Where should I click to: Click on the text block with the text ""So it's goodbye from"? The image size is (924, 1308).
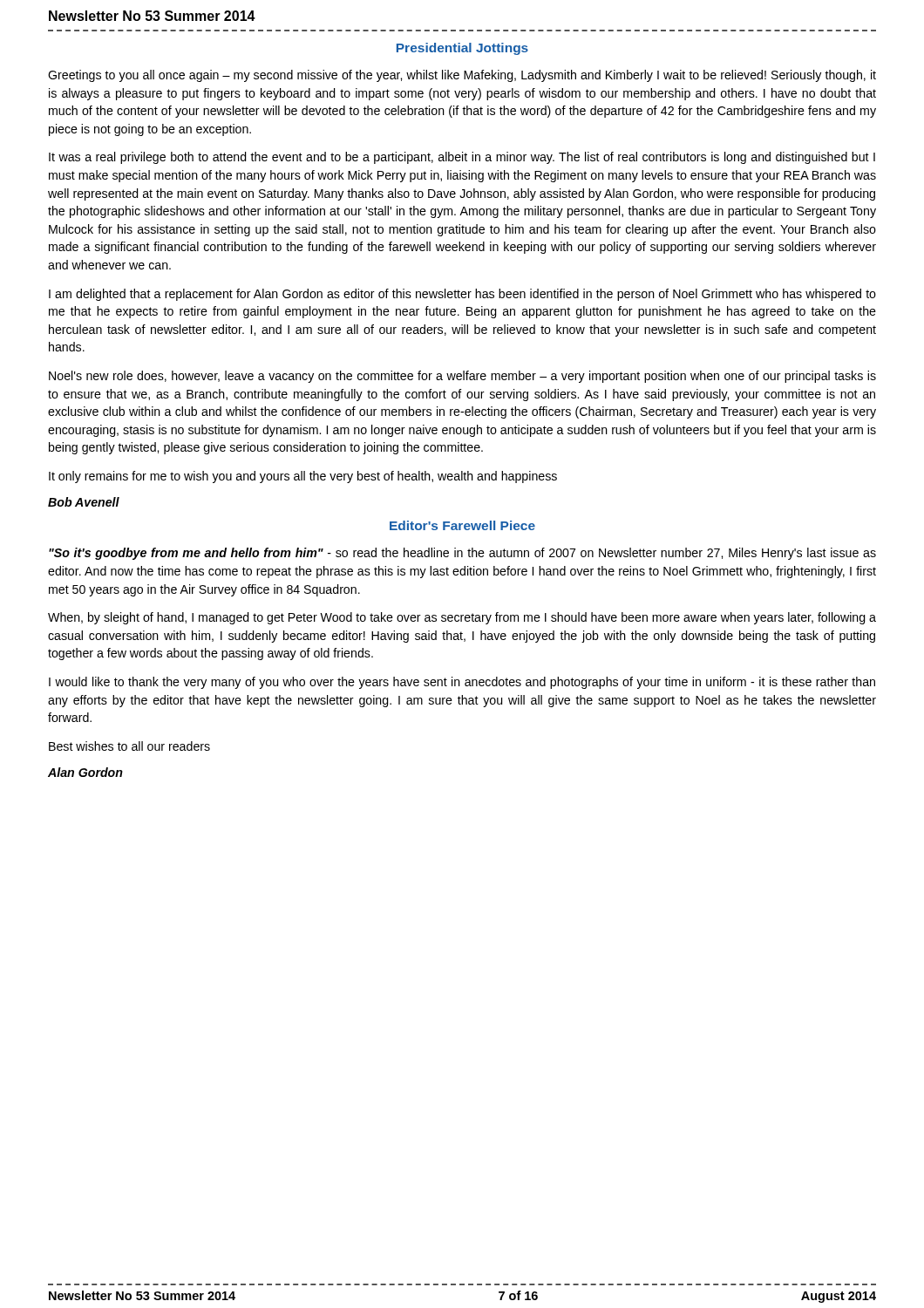coord(462,571)
